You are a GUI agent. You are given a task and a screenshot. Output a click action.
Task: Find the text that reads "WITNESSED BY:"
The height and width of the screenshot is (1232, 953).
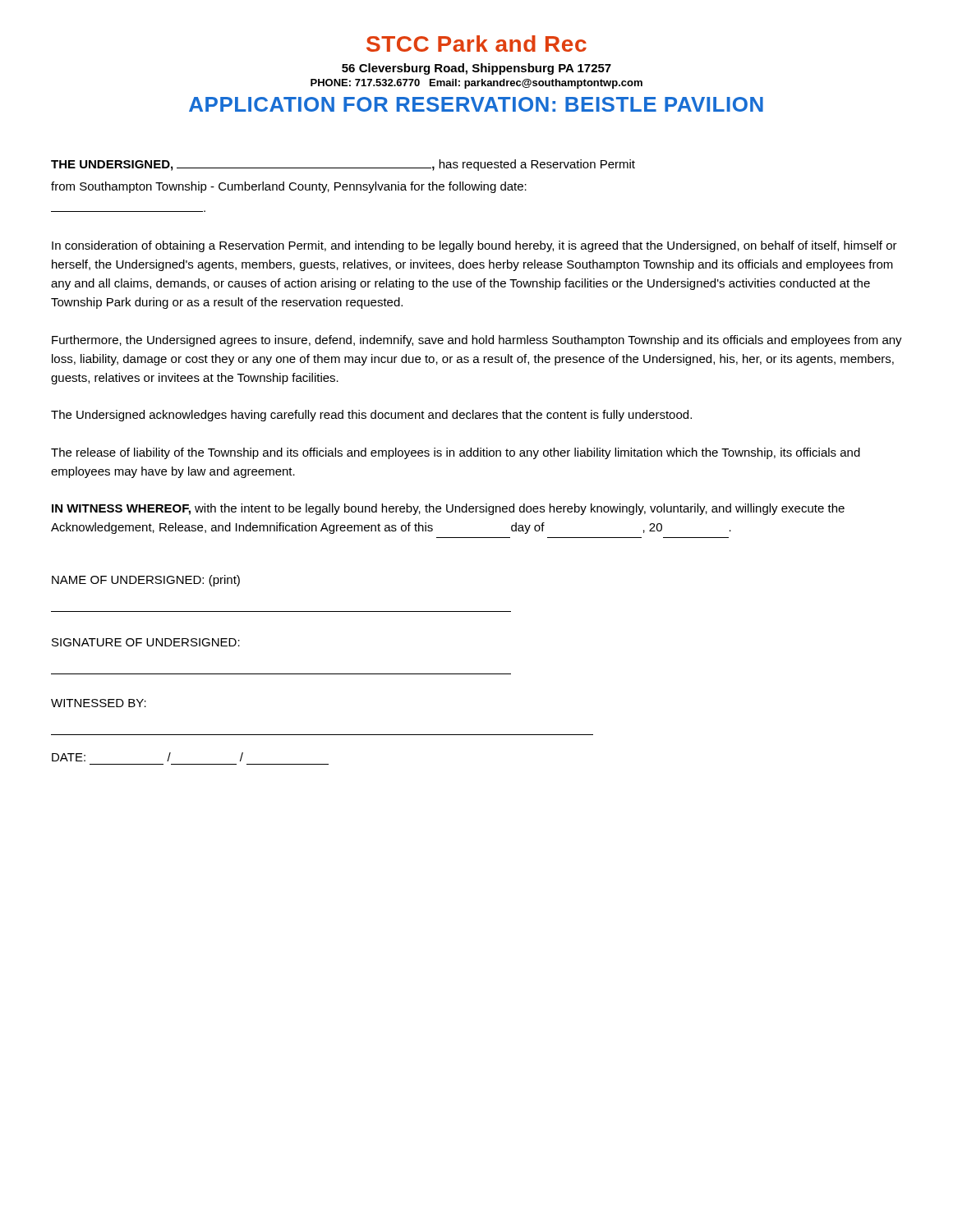[x=99, y=703]
